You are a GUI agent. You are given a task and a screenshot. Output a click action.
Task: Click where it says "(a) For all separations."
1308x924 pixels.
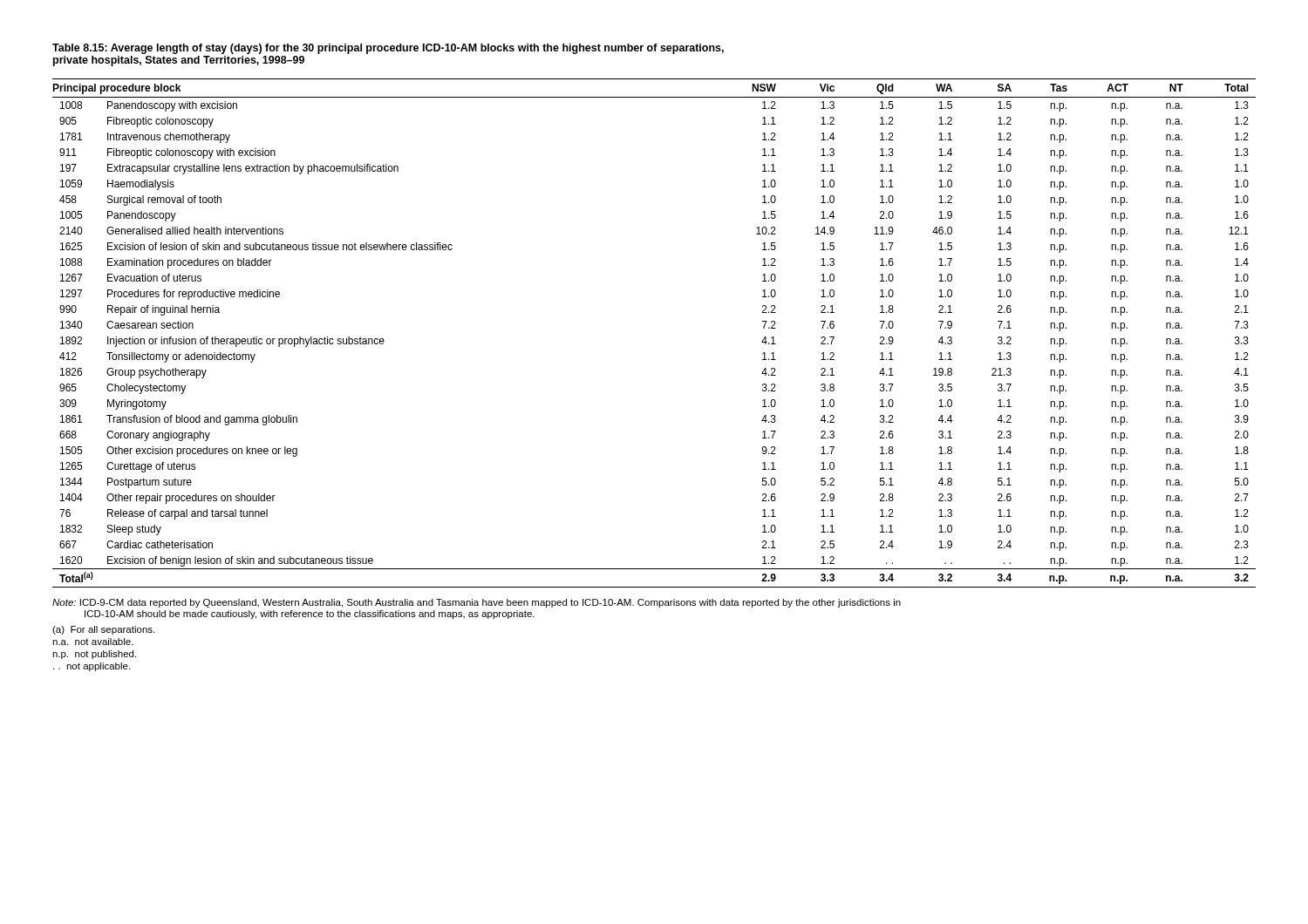[103, 630]
